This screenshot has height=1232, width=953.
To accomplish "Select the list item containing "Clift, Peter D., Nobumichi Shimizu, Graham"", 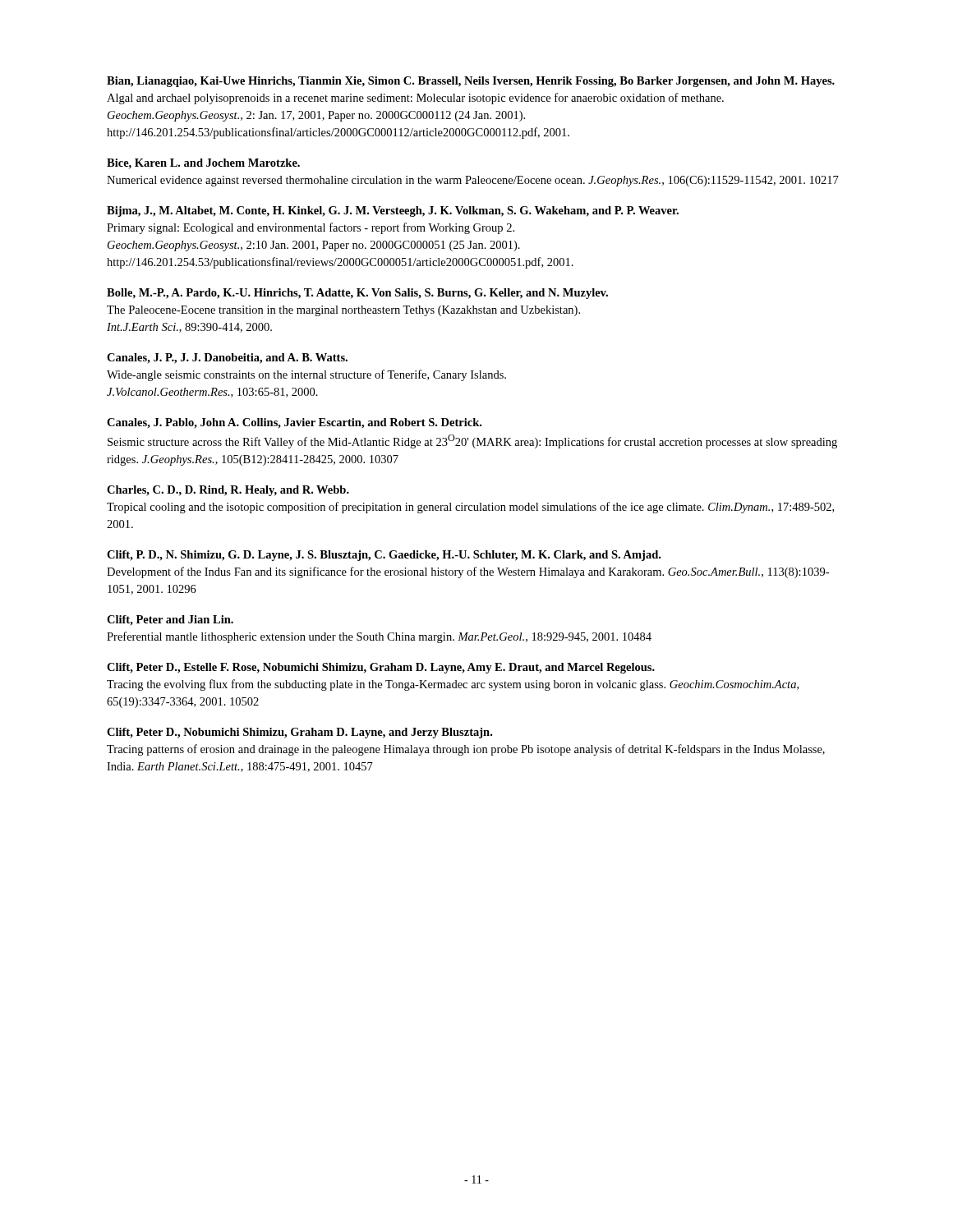I will 476,750.
